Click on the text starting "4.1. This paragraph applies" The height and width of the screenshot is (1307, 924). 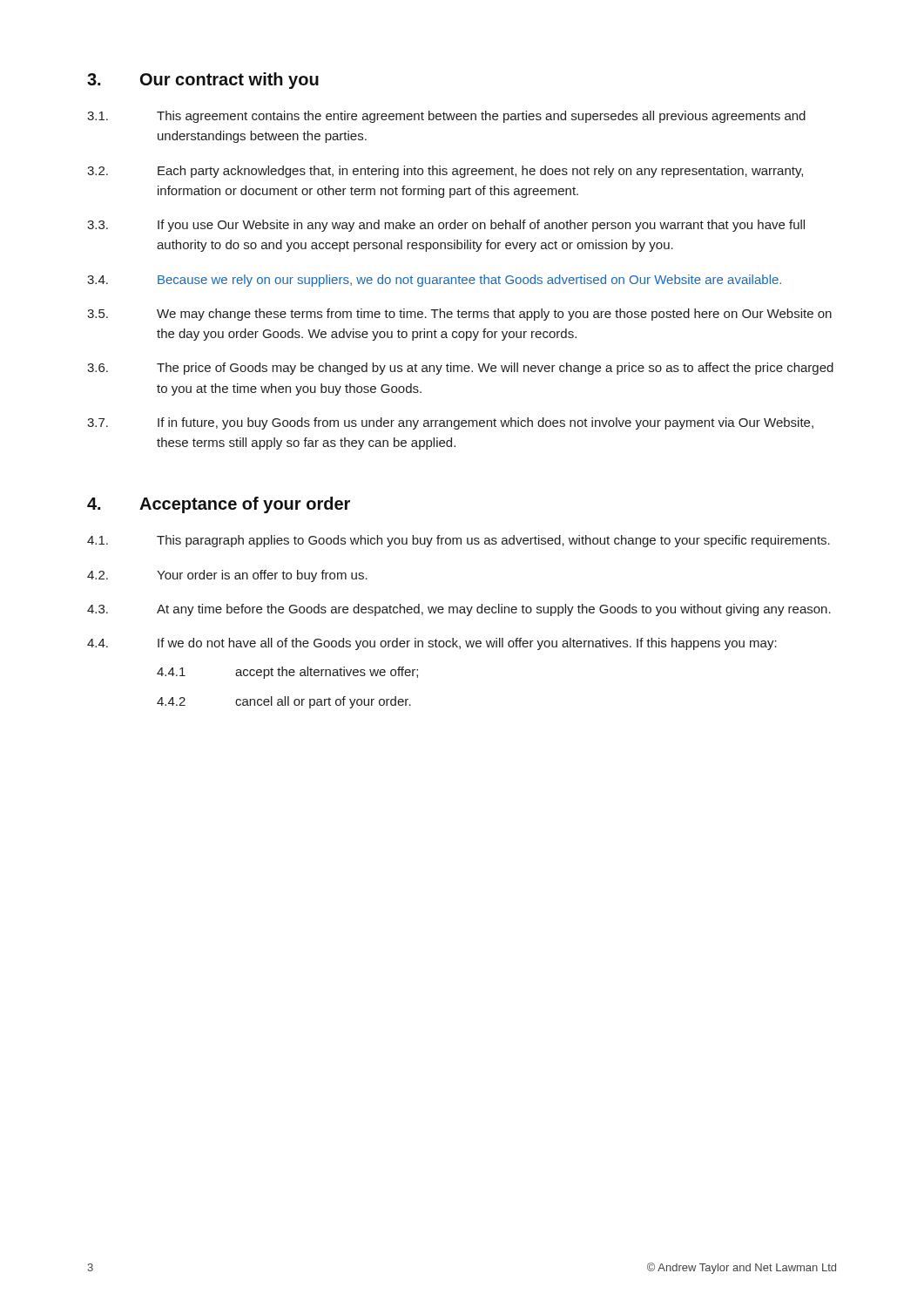coord(462,540)
